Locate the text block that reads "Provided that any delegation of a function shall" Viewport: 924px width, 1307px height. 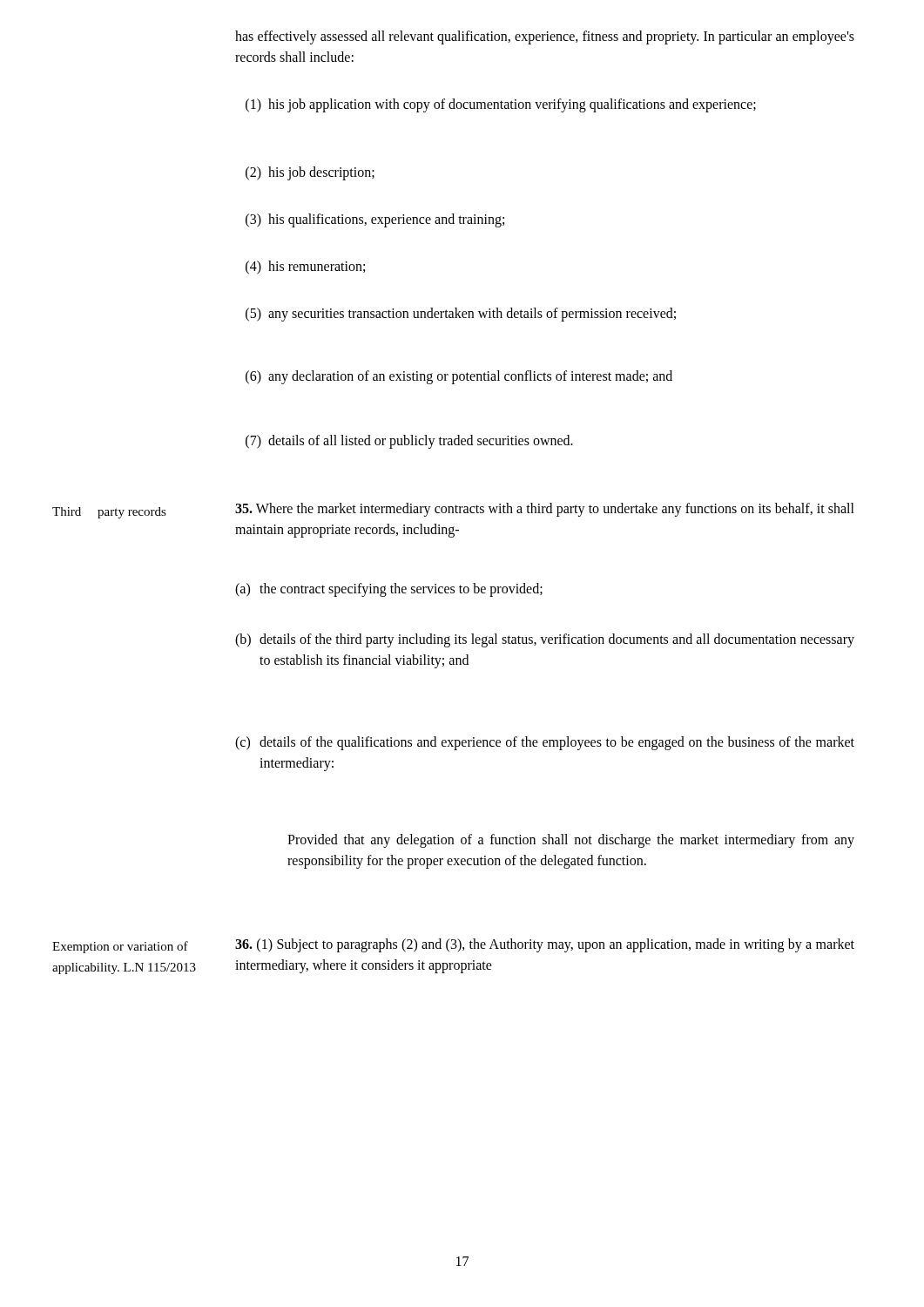pyautogui.click(x=571, y=850)
